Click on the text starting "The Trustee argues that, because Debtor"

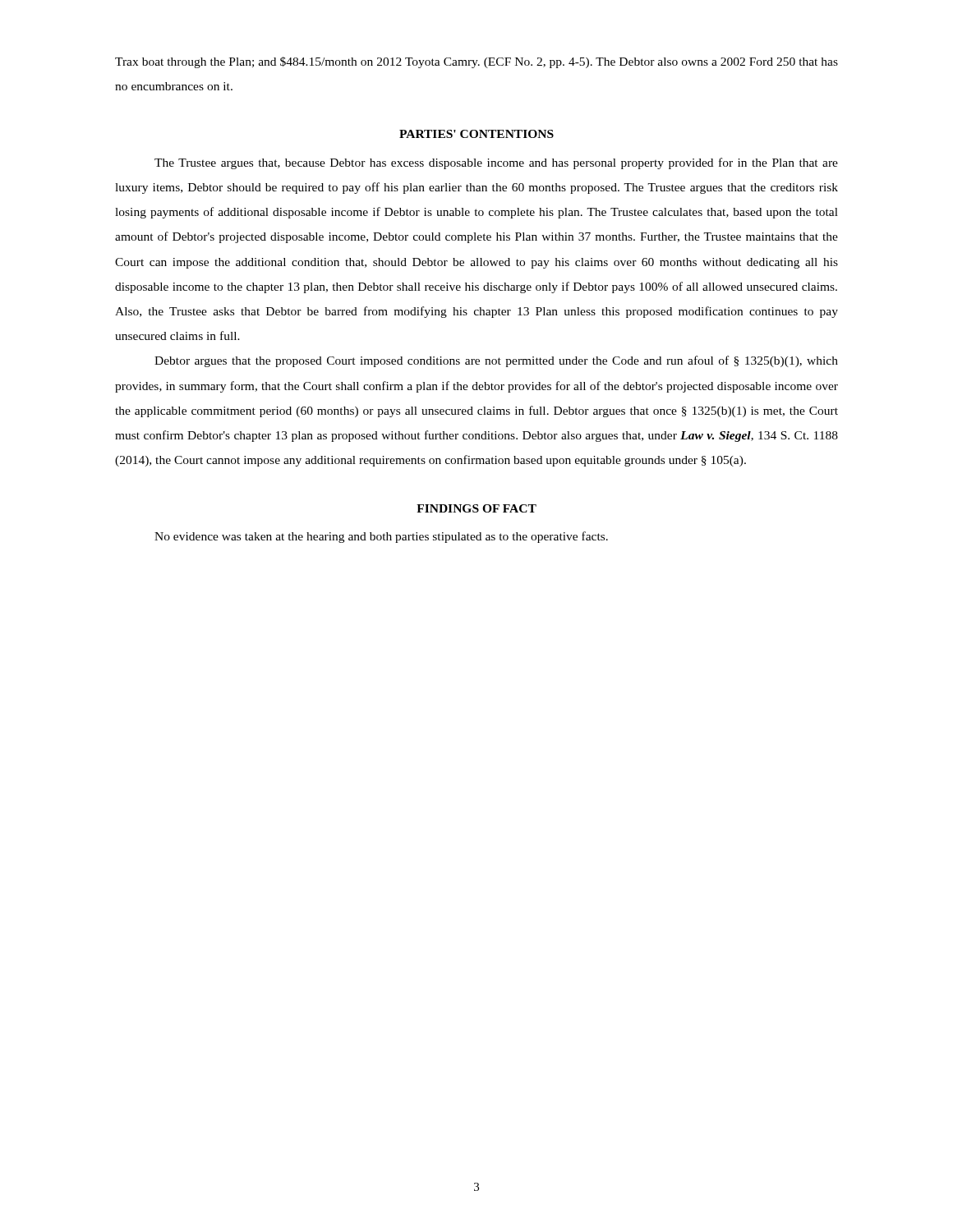[476, 249]
